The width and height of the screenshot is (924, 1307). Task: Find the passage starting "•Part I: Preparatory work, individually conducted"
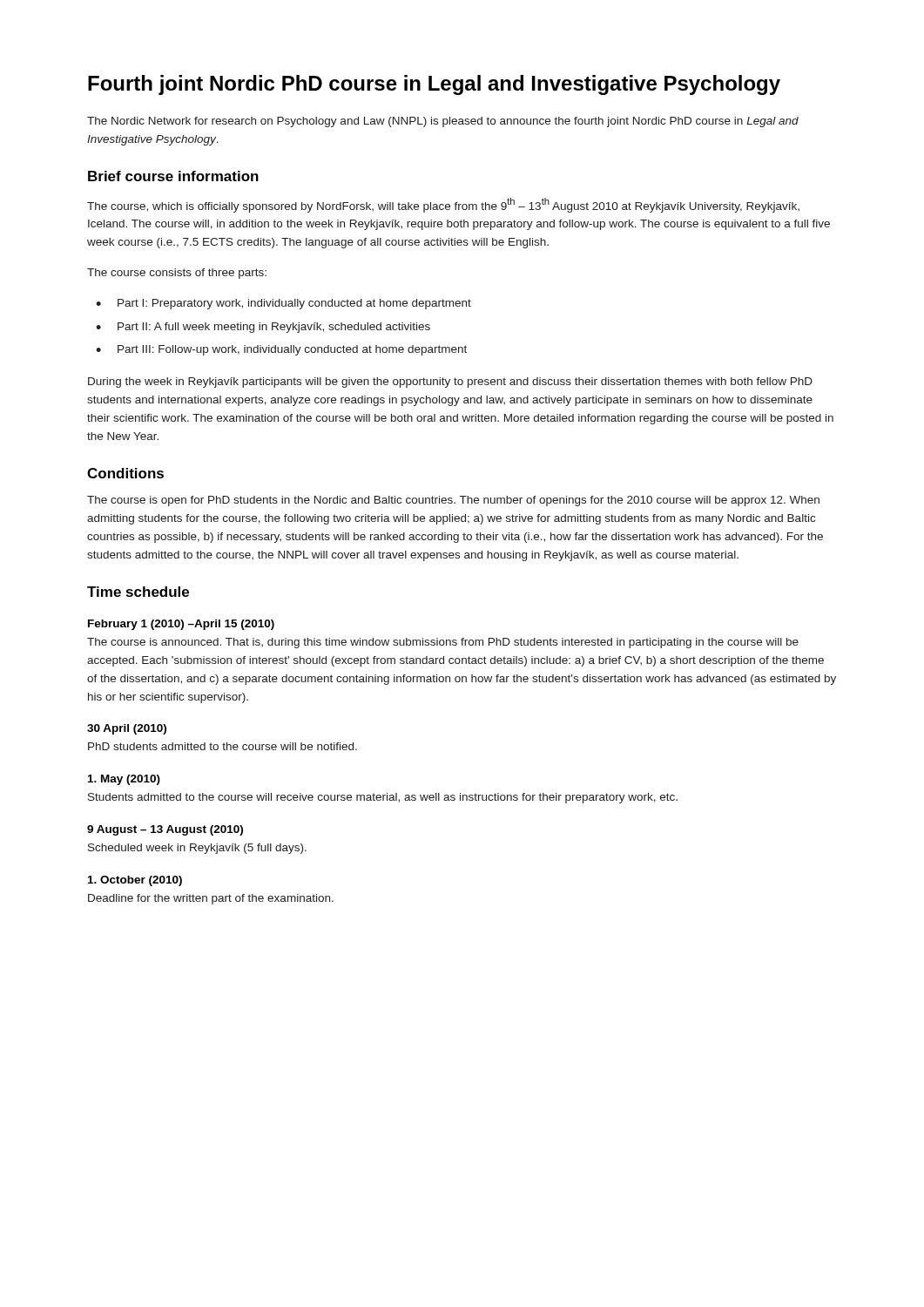466,305
